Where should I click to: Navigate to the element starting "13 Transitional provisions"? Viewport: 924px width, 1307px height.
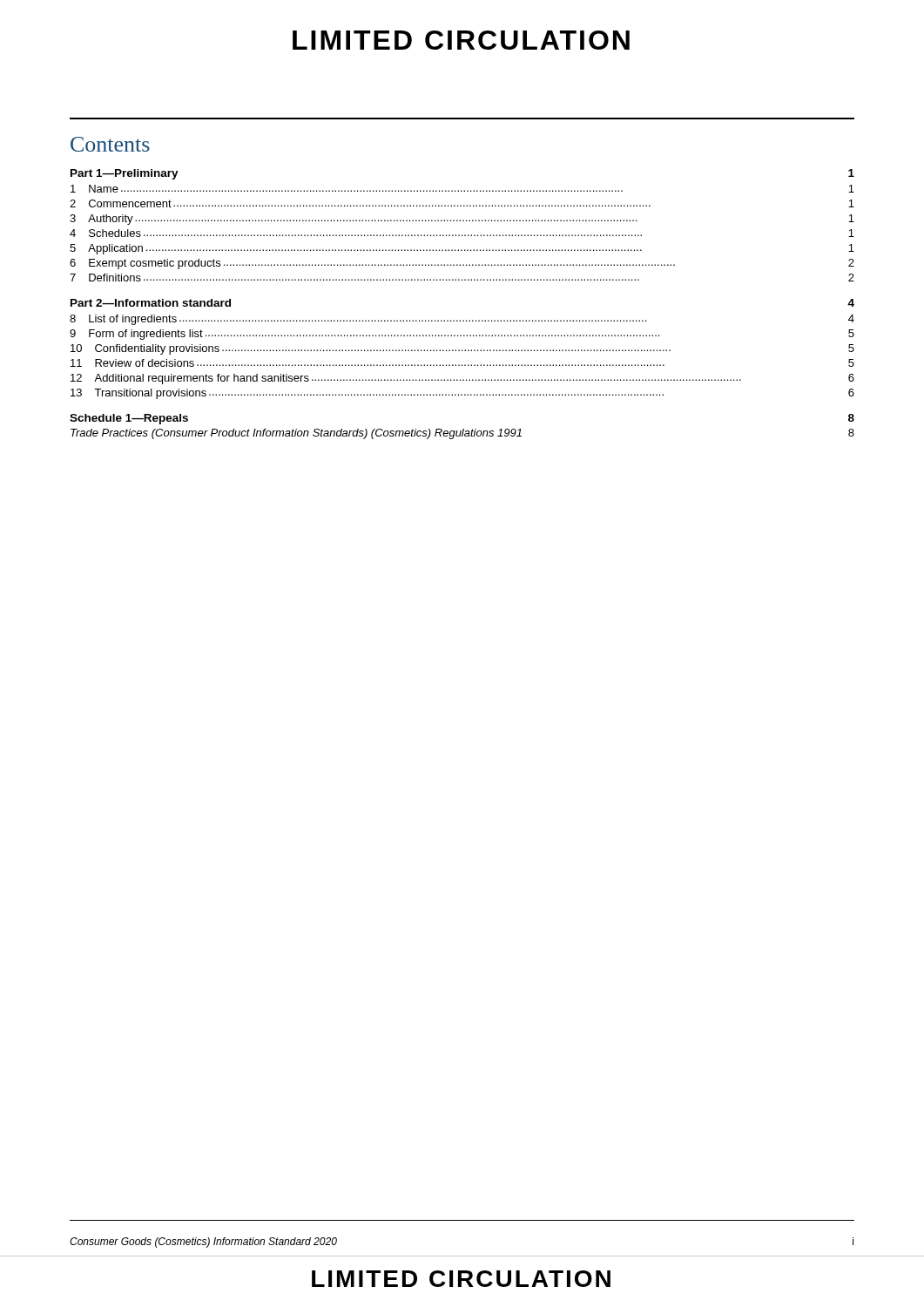tap(462, 392)
